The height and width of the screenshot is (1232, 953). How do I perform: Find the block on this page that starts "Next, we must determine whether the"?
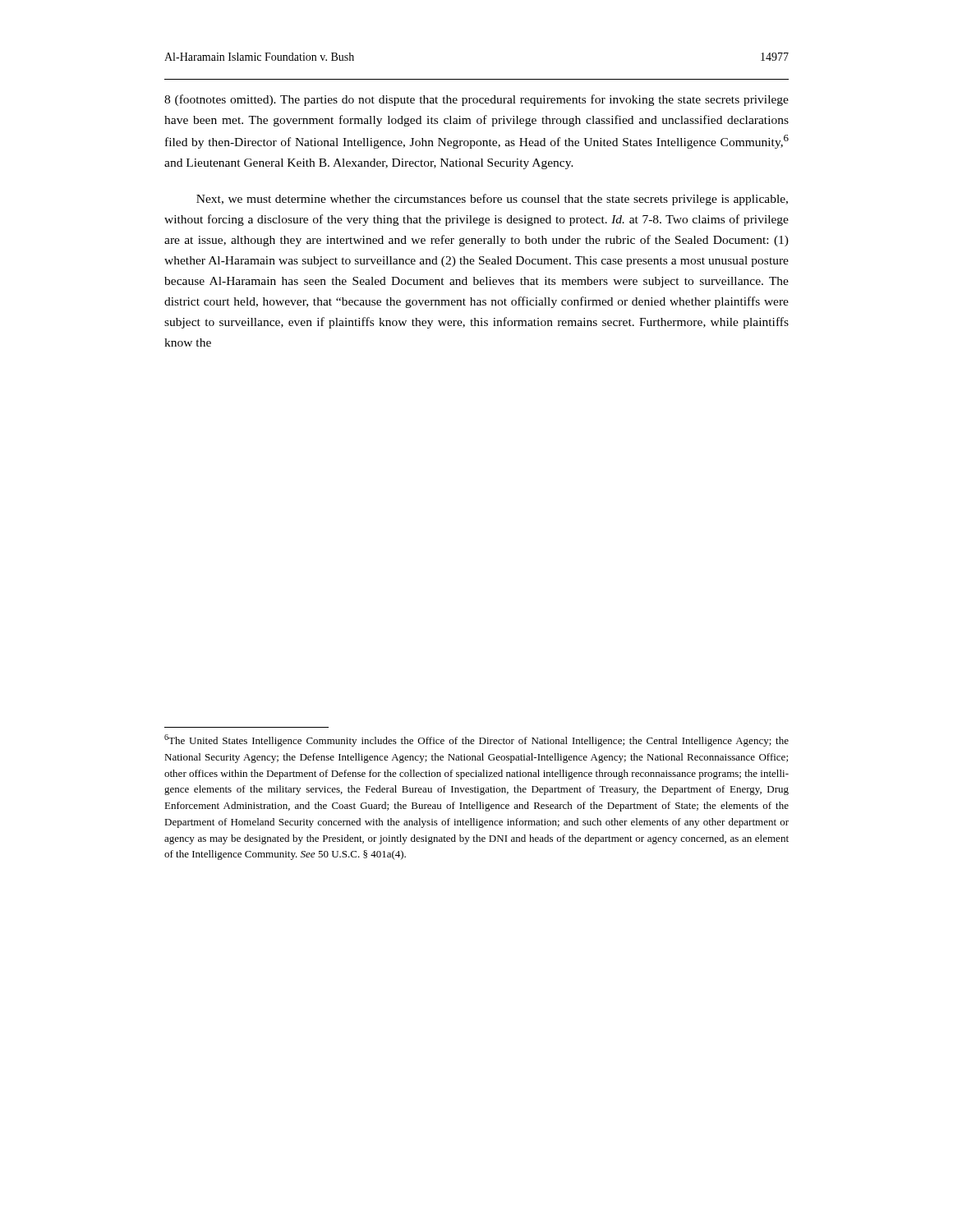476,270
